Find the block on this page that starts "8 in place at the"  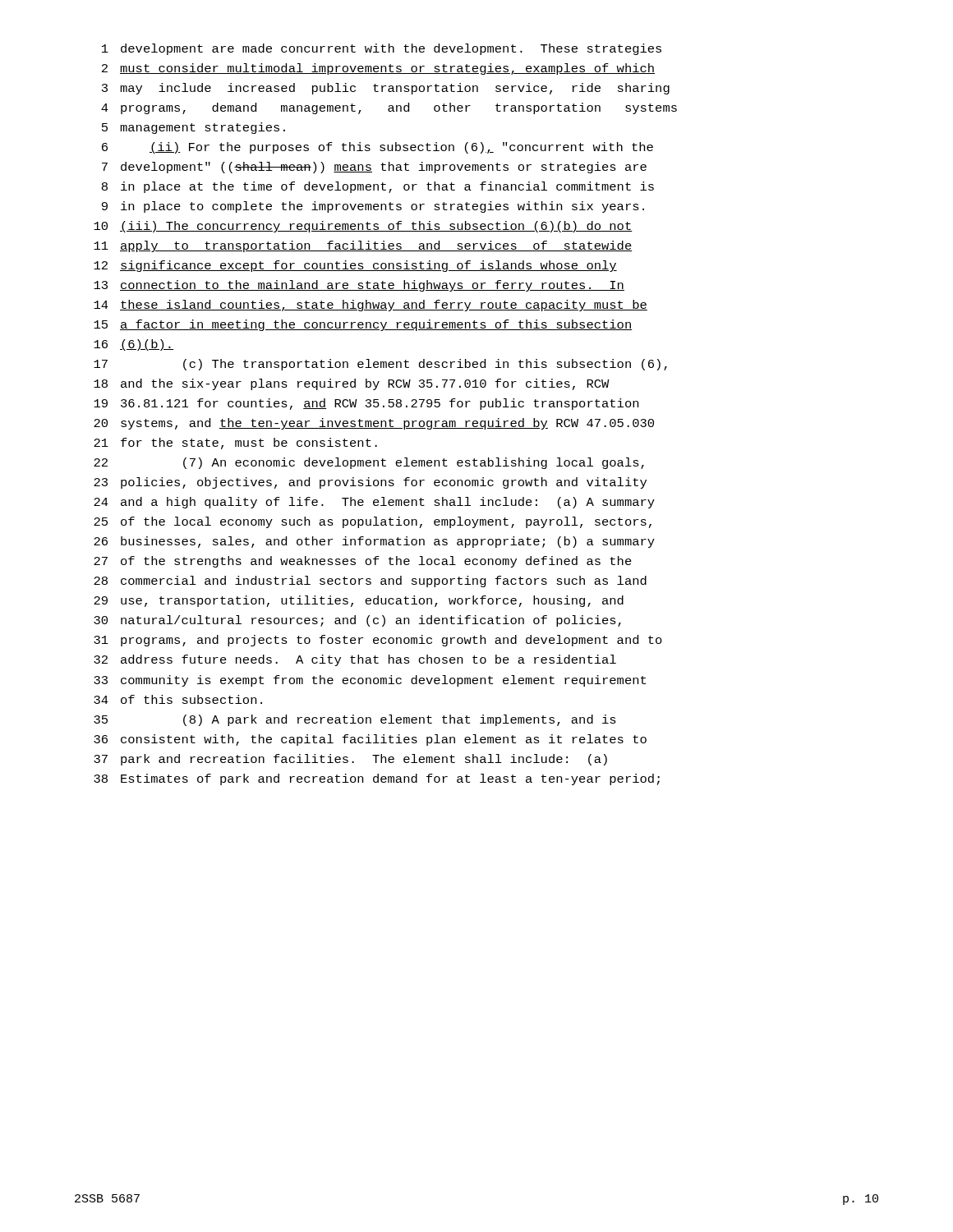476,187
